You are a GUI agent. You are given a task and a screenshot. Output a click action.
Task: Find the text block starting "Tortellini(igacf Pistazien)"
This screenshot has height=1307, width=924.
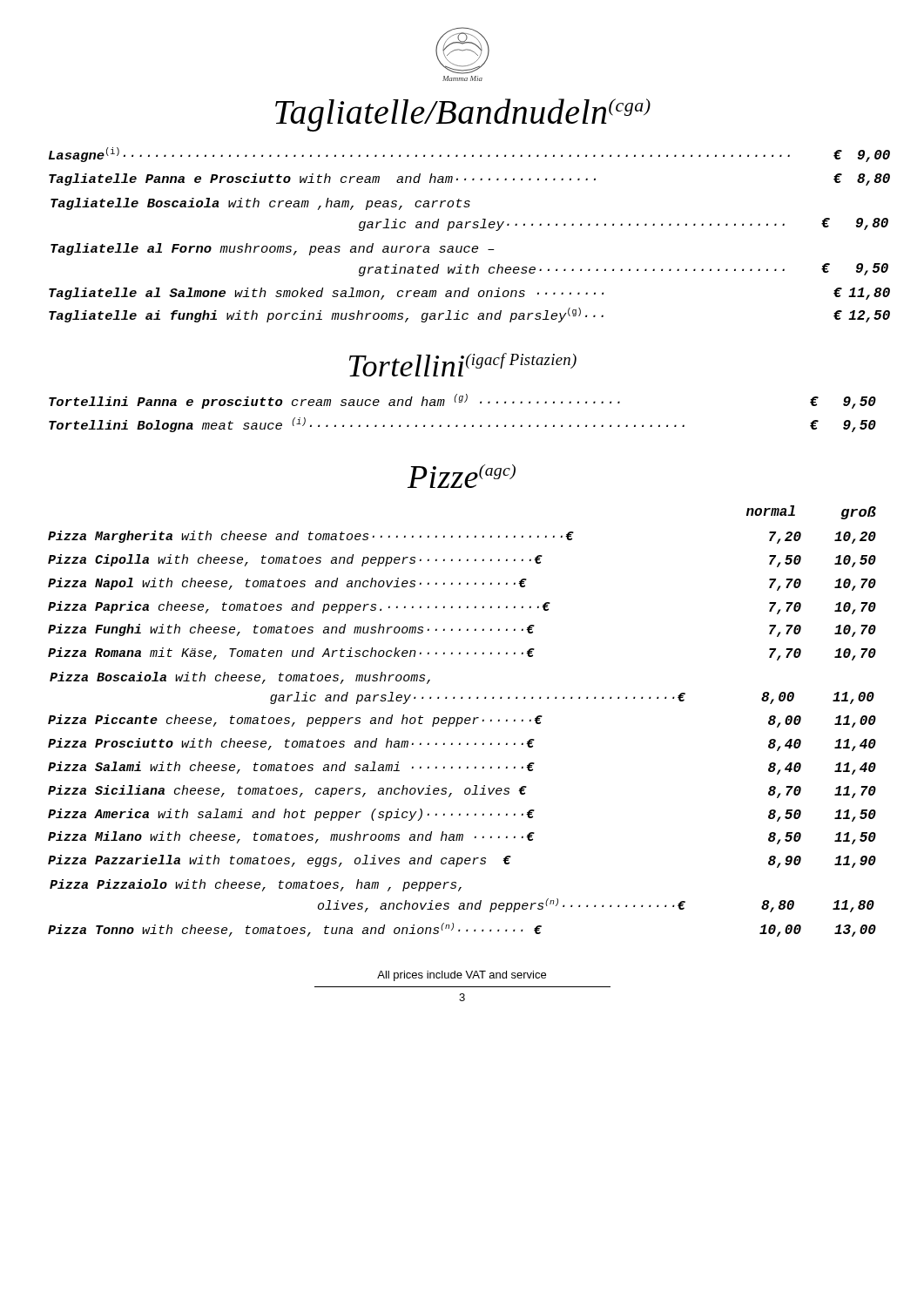coord(462,366)
